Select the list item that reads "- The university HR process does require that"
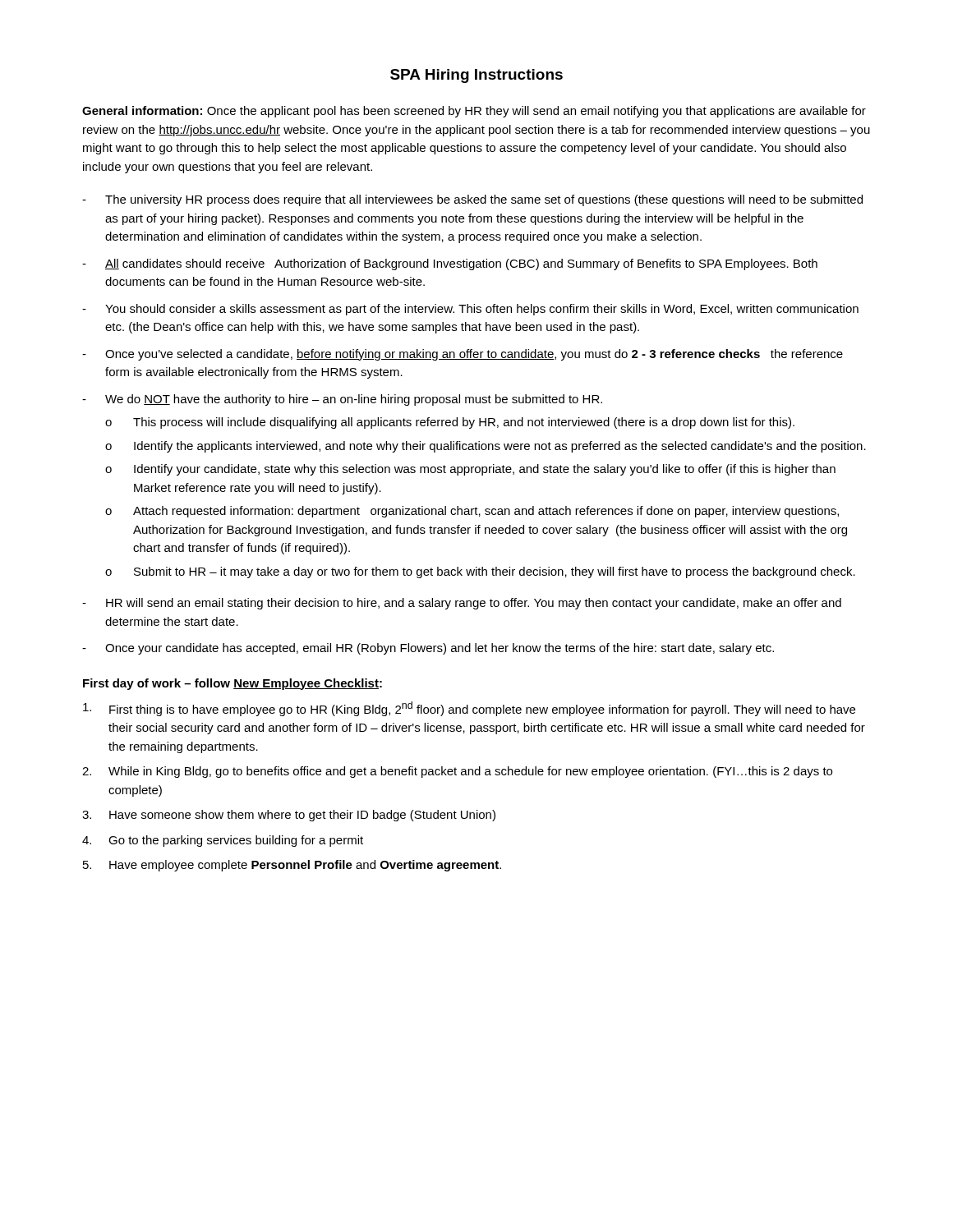953x1232 pixels. [x=476, y=218]
